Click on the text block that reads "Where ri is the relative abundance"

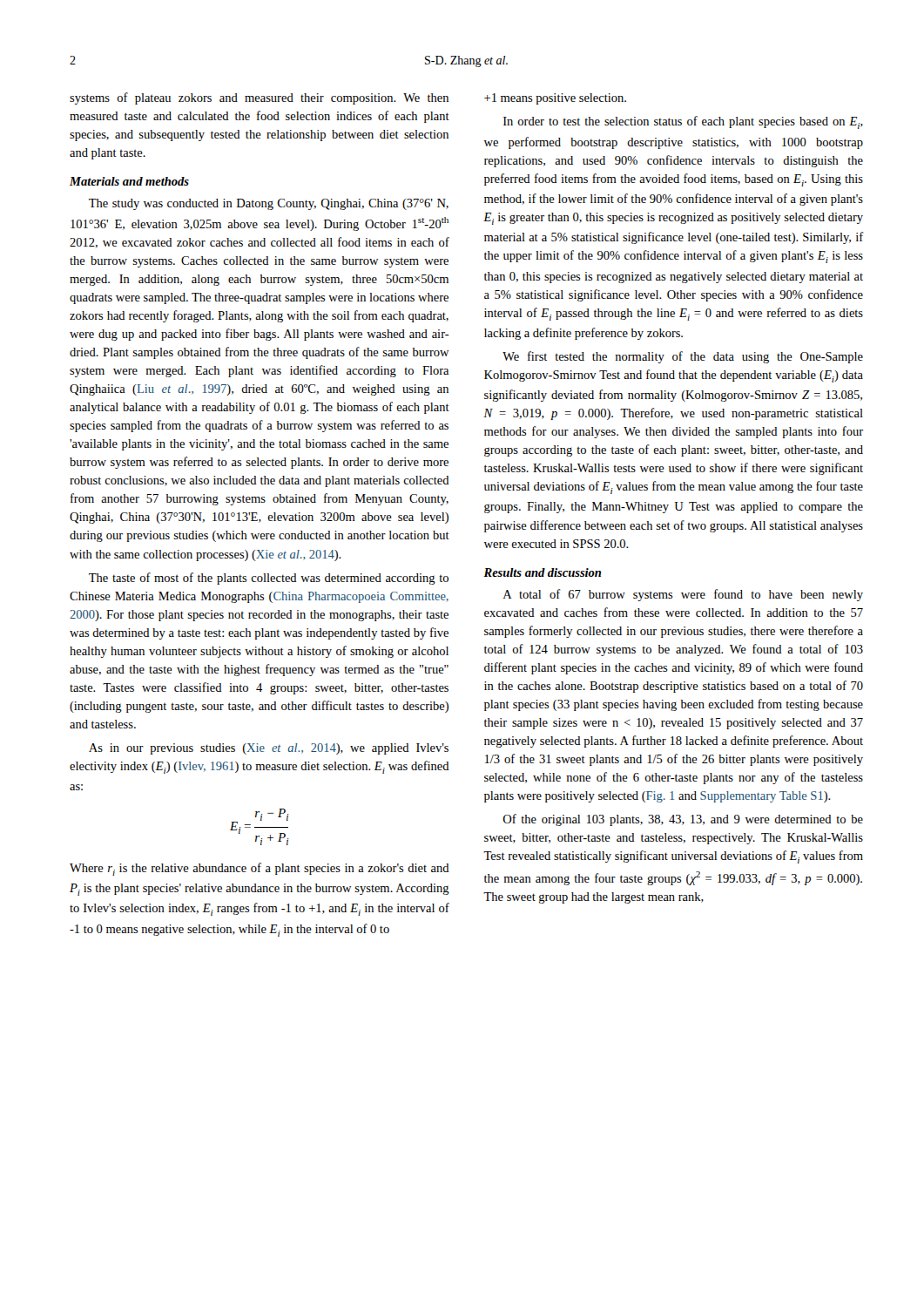click(x=259, y=900)
